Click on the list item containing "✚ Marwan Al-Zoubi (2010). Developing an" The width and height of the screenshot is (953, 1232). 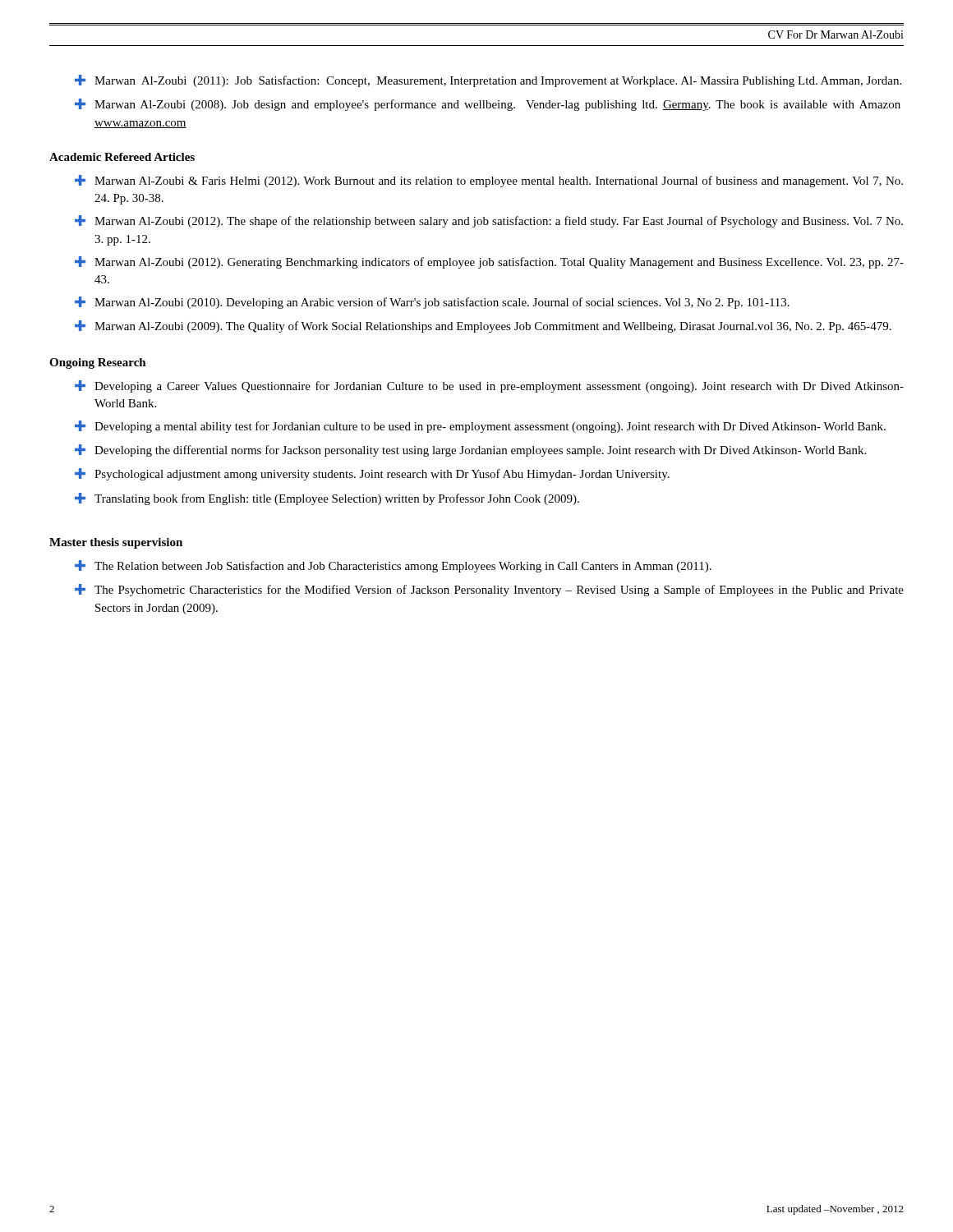coord(489,304)
